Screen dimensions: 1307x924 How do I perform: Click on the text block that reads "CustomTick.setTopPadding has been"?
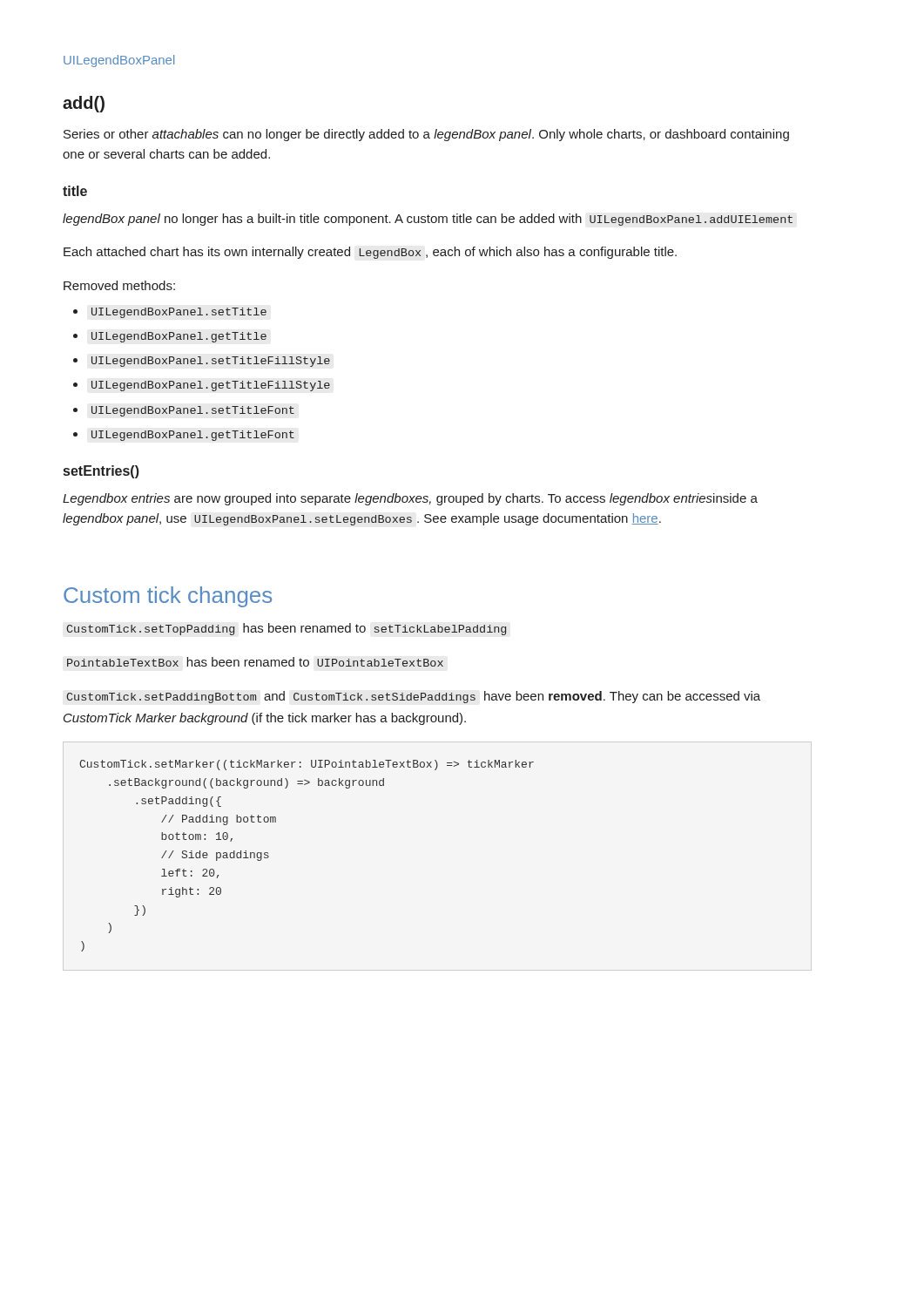click(x=287, y=629)
